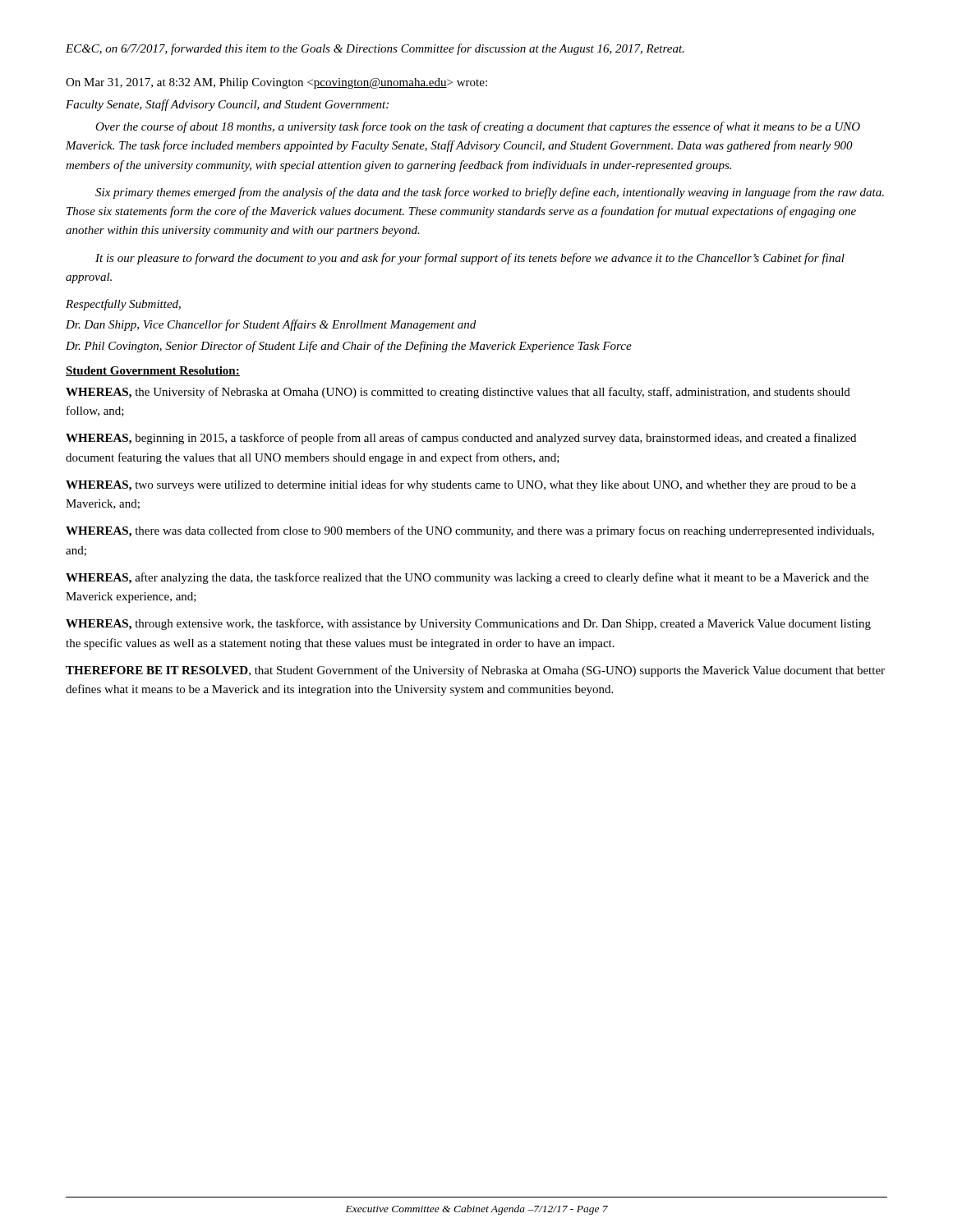The width and height of the screenshot is (953, 1232).
Task: Navigate to the passage starting "THEREFORE BE IT"
Action: pyautogui.click(x=475, y=680)
